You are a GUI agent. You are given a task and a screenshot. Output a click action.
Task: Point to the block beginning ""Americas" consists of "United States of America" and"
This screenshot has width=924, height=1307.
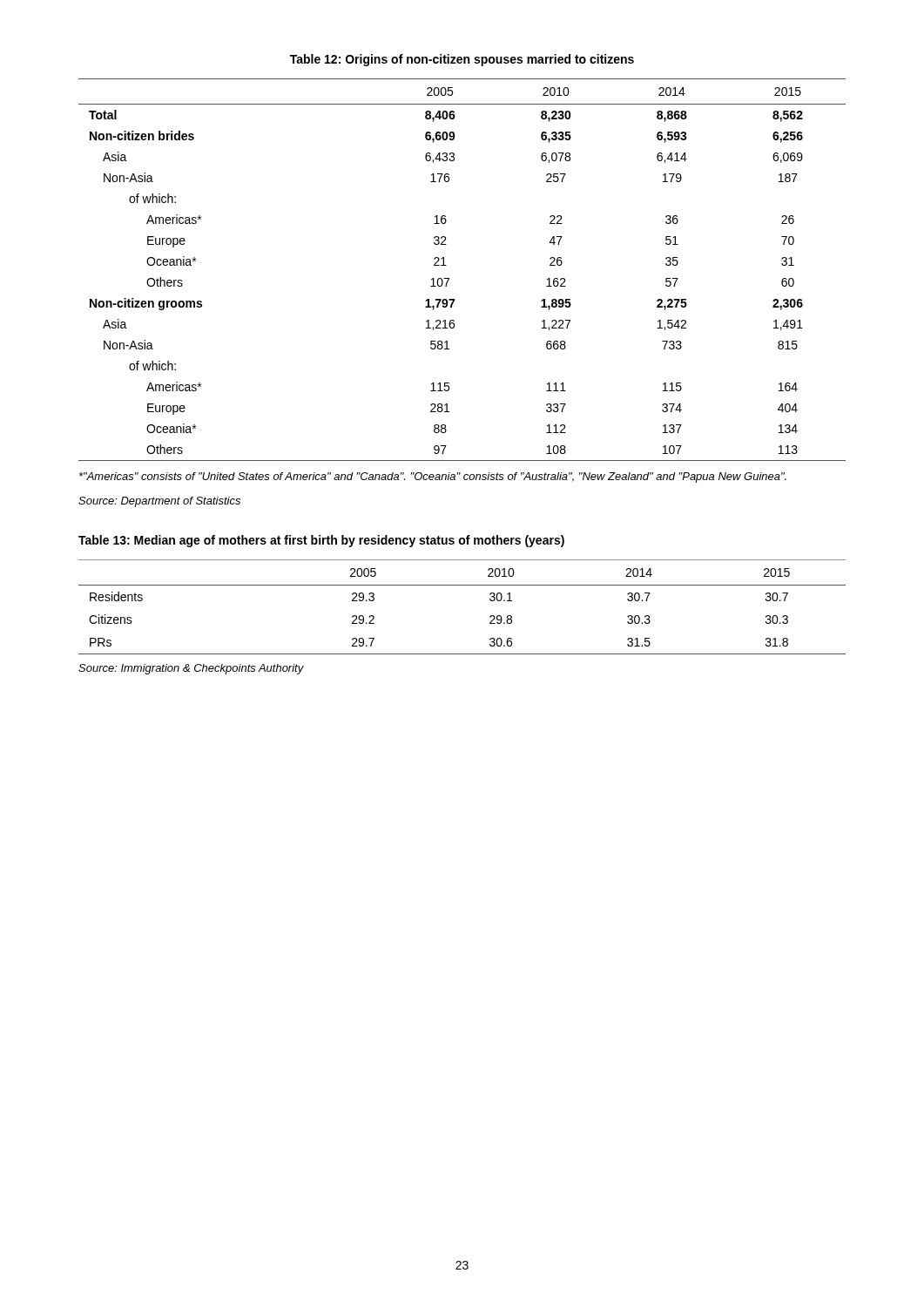[x=433, y=476]
